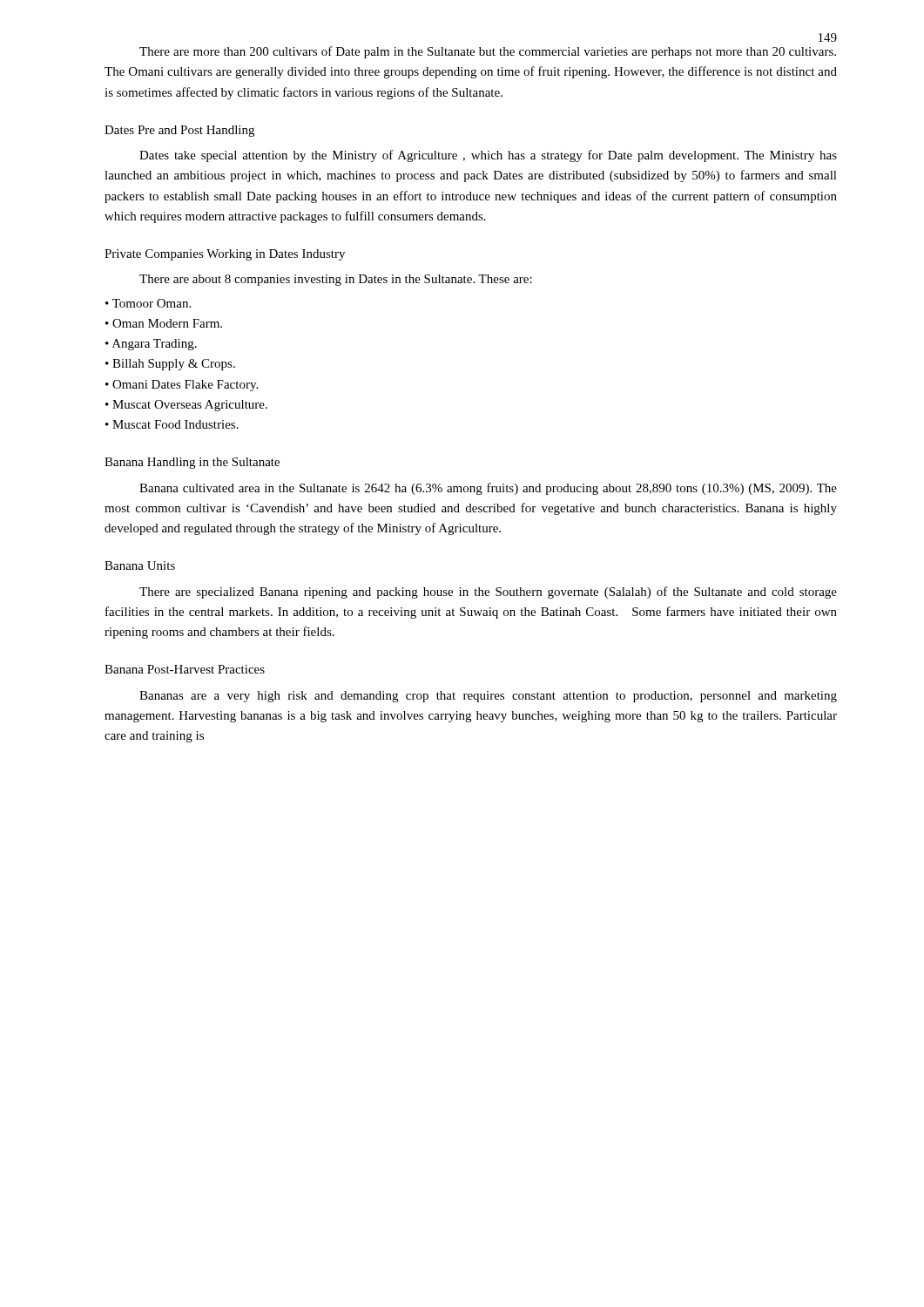Find the block on this page that starts "Banana cultivated area in the"

[x=471, y=508]
